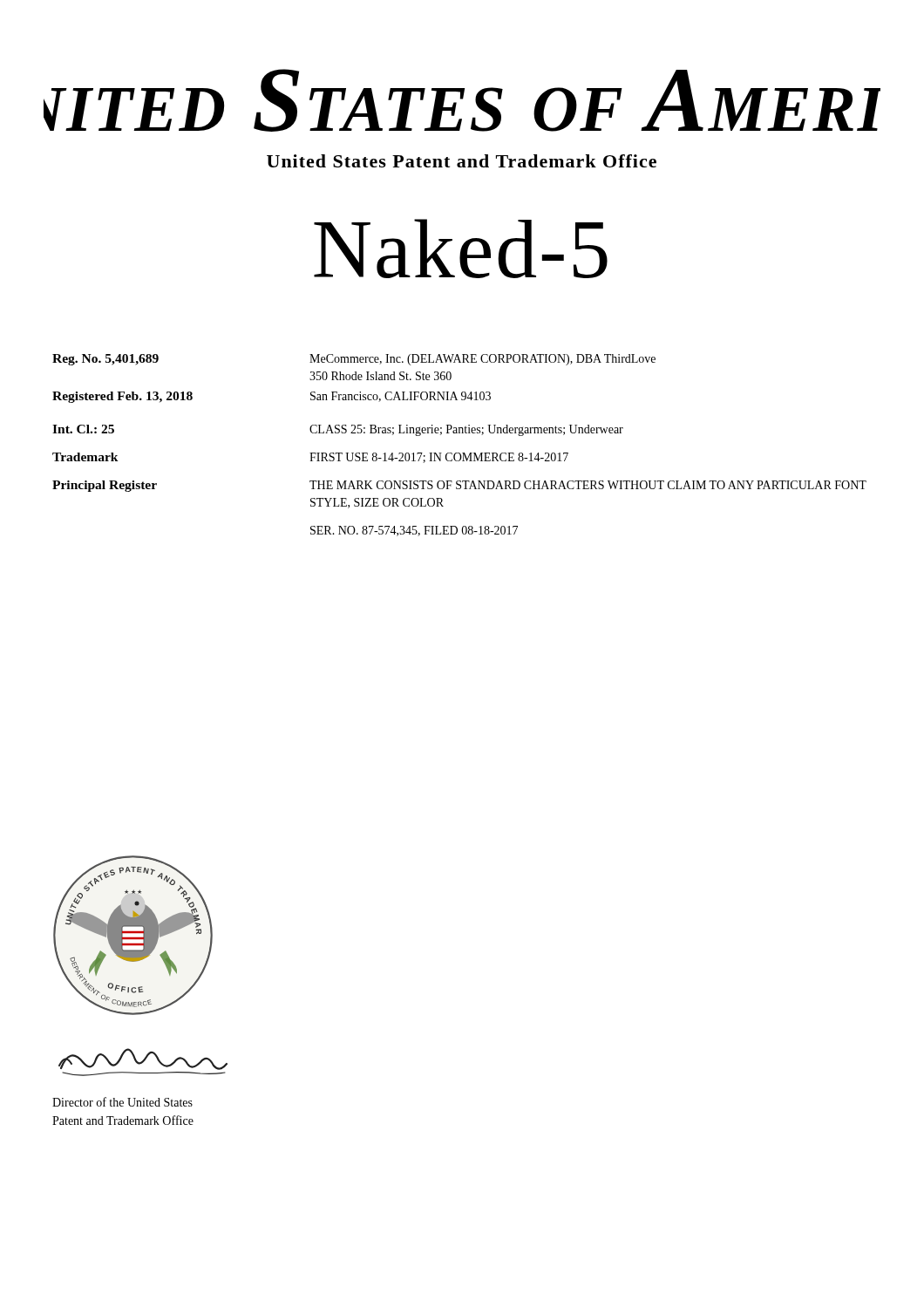Navigate to the text starting "SER. NO. 87-574,345, FILED 08-18-2017"
The image size is (924, 1308).
(414, 531)
